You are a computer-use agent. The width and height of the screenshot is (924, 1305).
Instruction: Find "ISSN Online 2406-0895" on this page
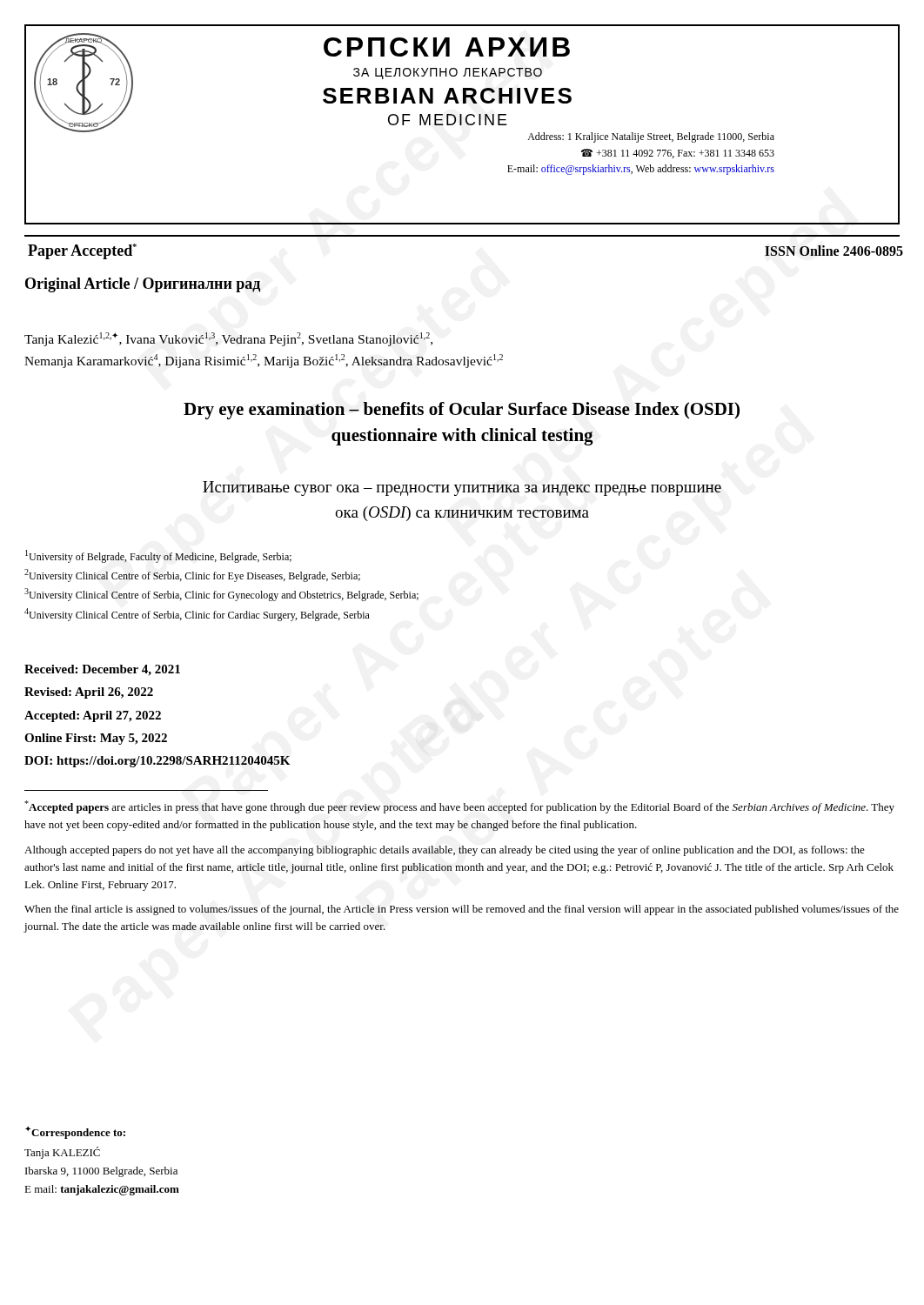tap(834, 251)
